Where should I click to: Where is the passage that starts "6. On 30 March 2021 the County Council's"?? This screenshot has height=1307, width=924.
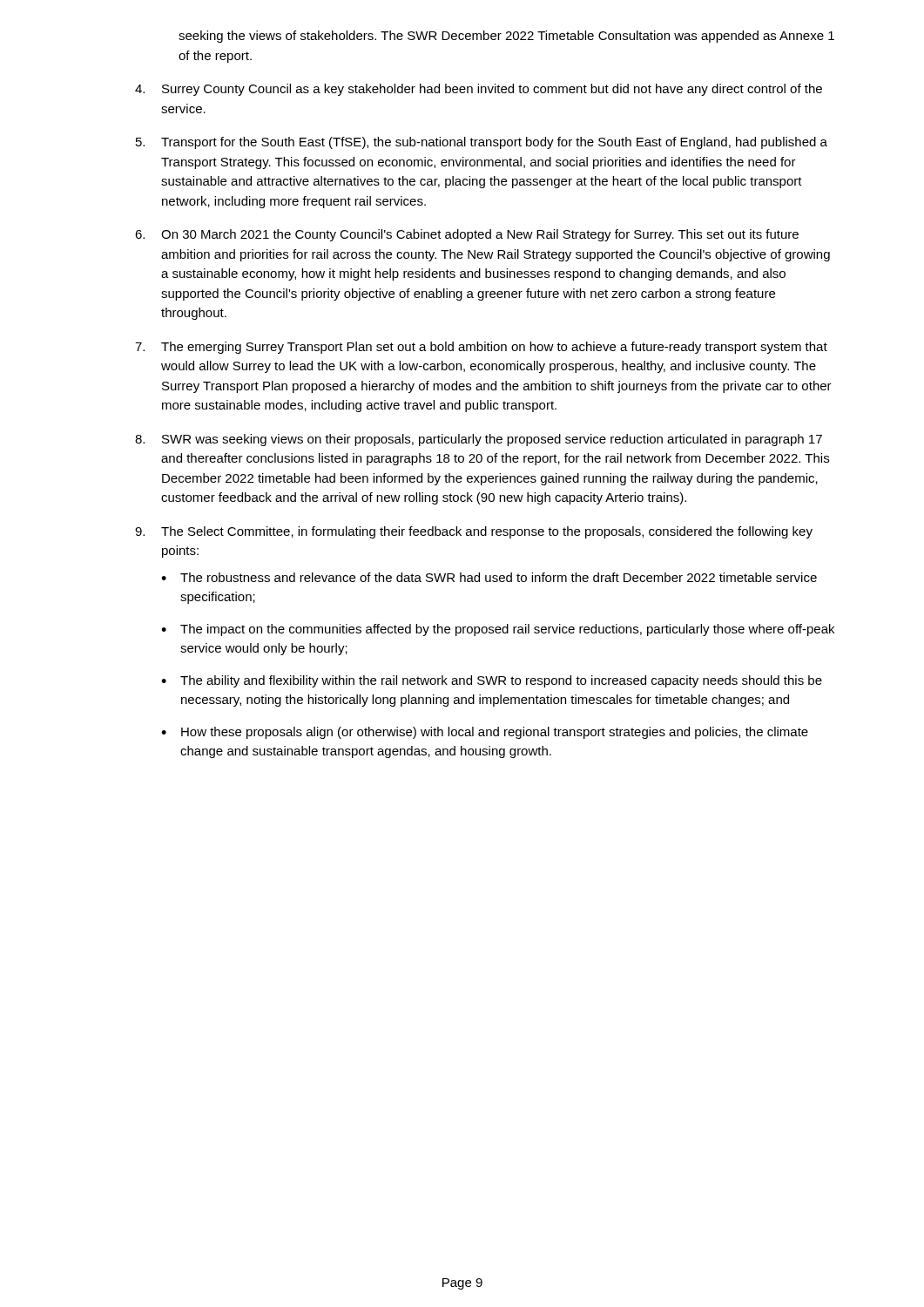coord(486,274)
